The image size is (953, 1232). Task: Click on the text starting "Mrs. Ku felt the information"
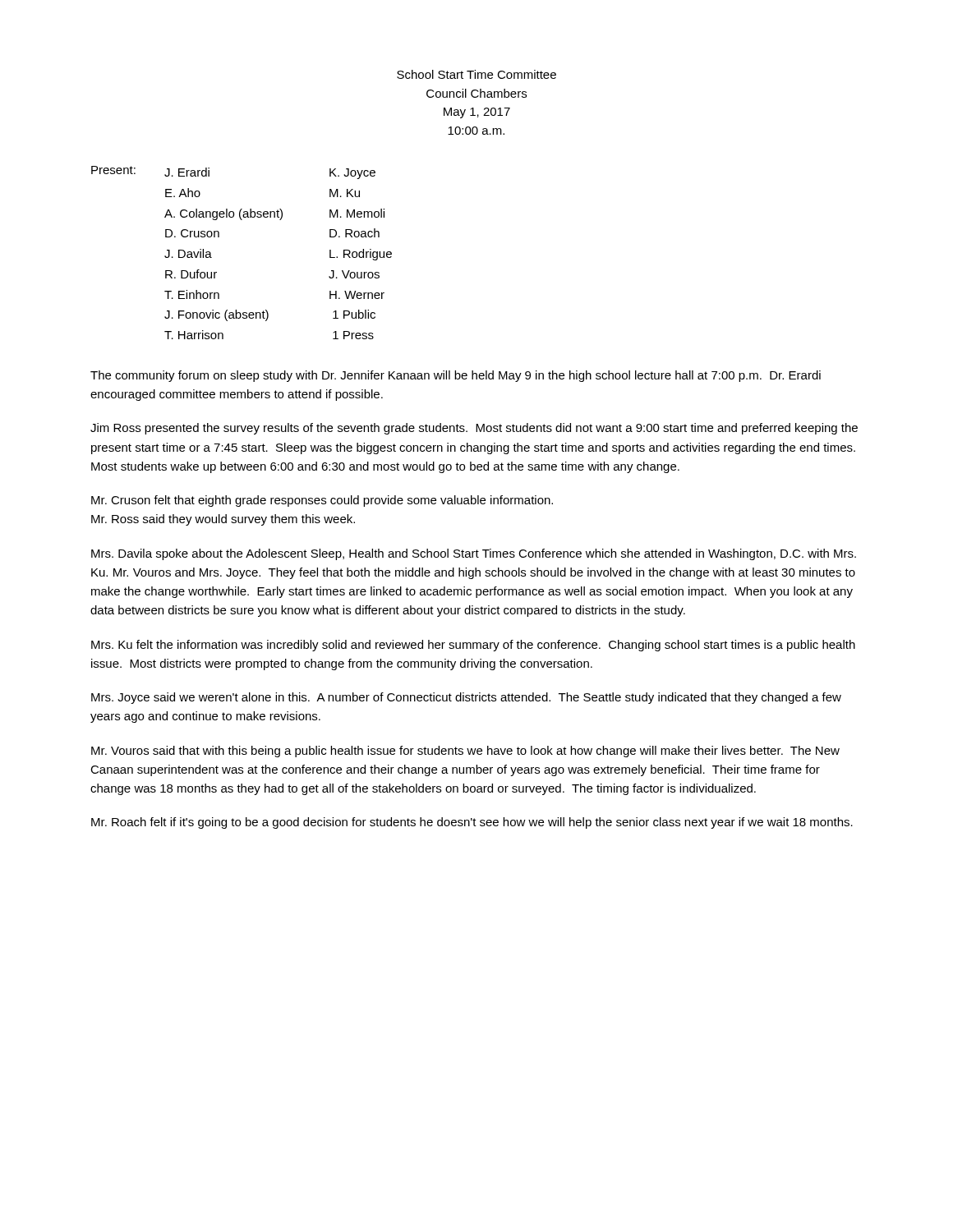(x=473, y=653)
